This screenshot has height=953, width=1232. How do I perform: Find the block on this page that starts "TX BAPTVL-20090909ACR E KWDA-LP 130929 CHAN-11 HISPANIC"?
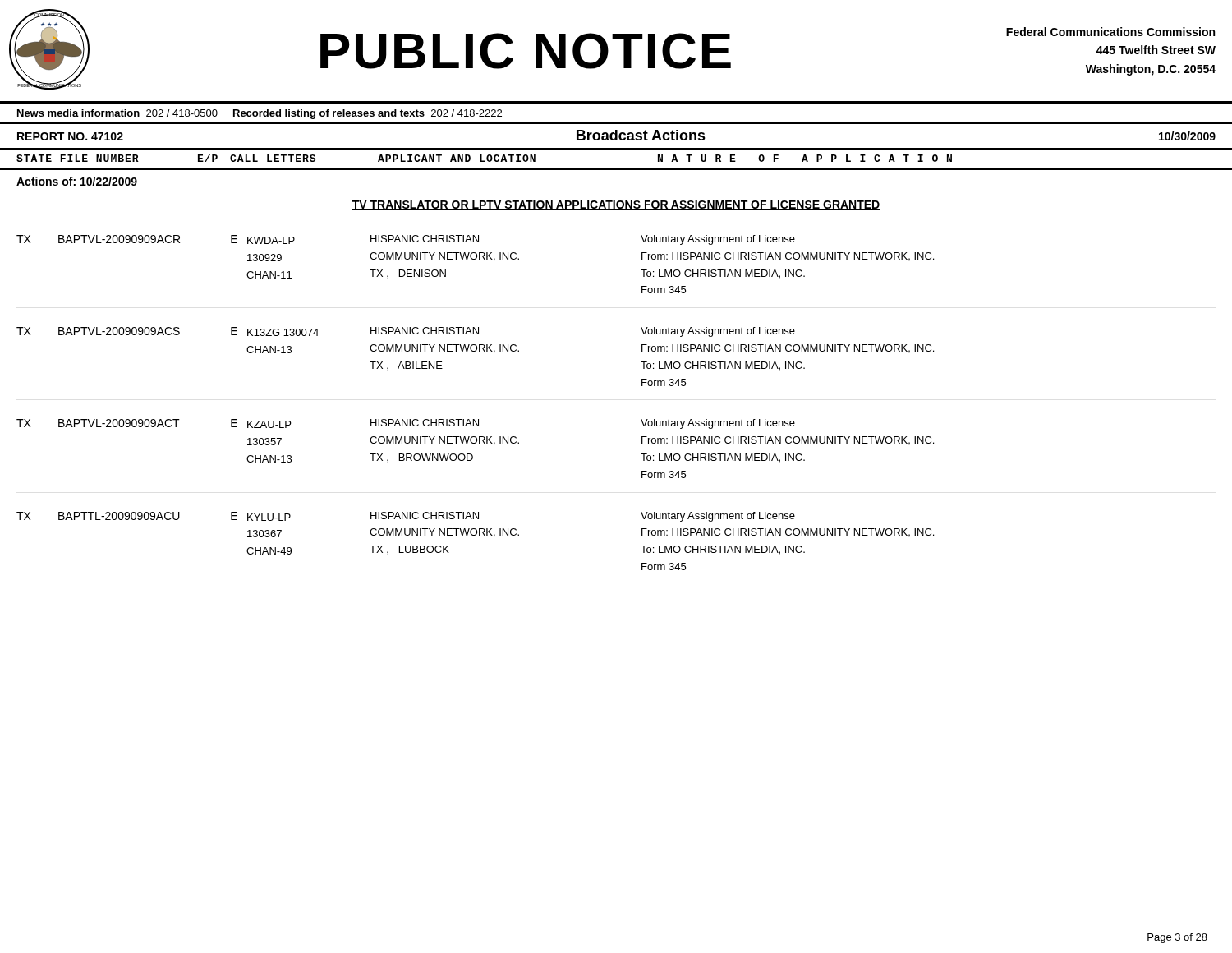(406, 240)
